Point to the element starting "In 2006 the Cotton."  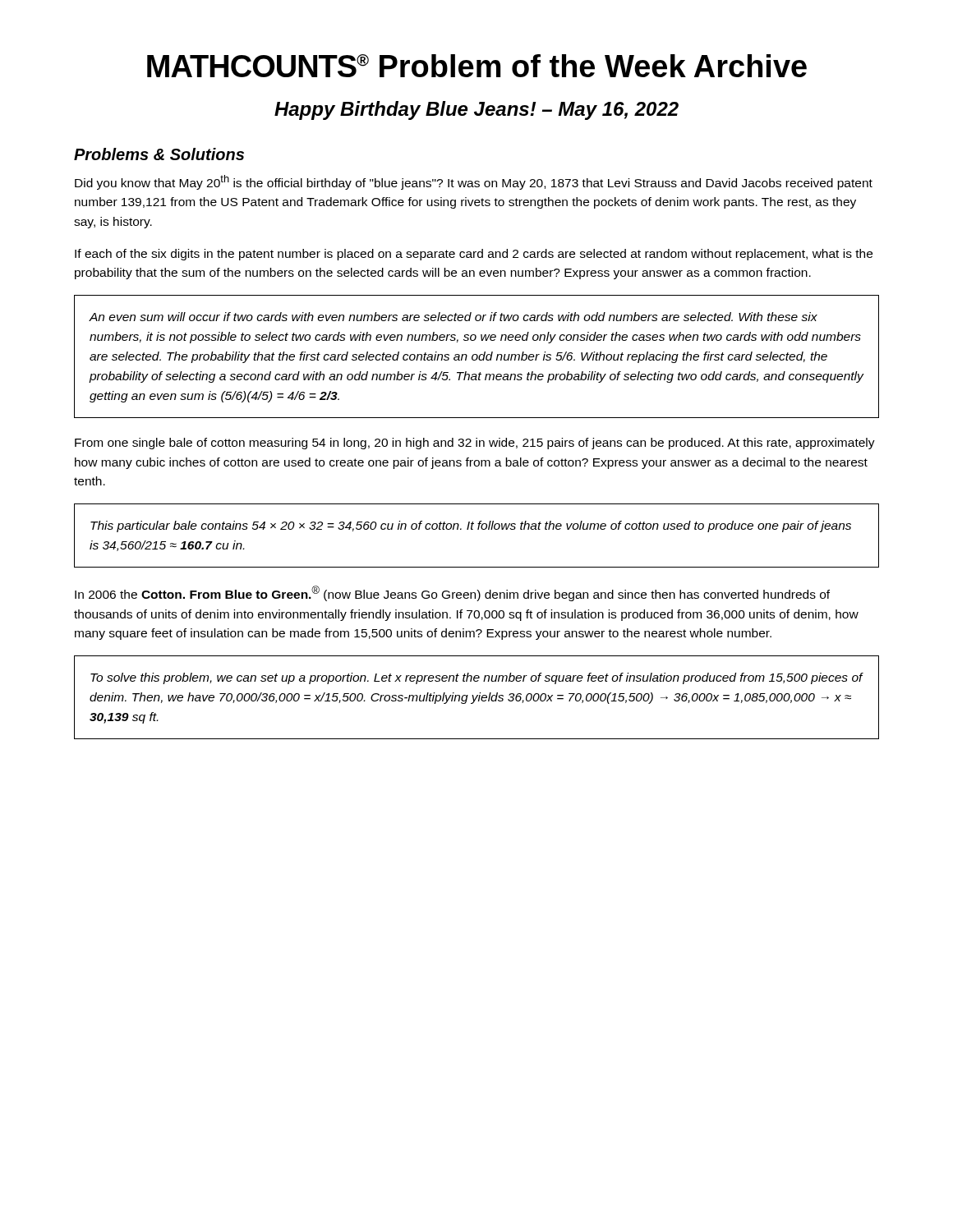[x=466, y=612]
